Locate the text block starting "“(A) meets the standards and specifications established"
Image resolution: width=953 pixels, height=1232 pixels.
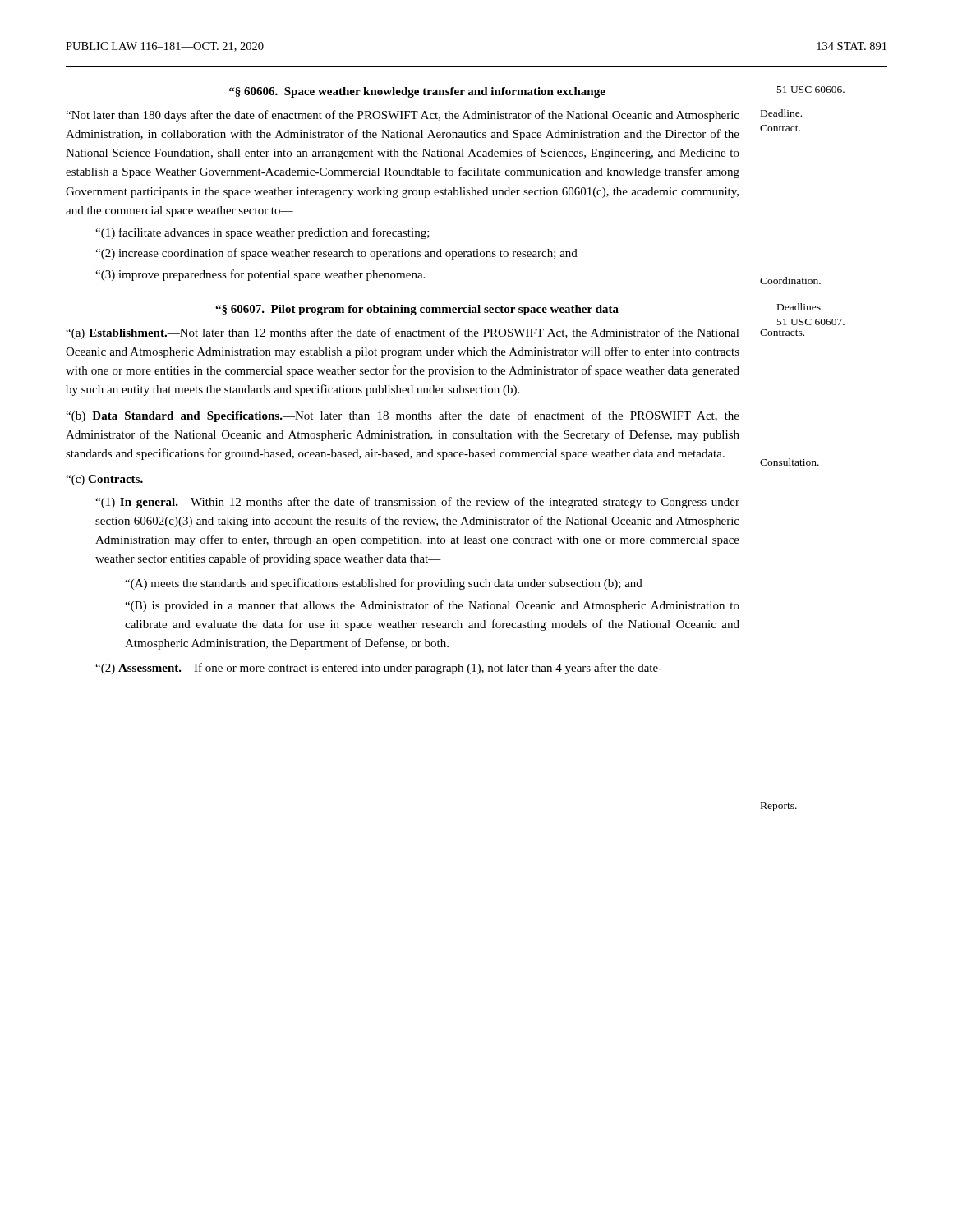coord(384,583)
